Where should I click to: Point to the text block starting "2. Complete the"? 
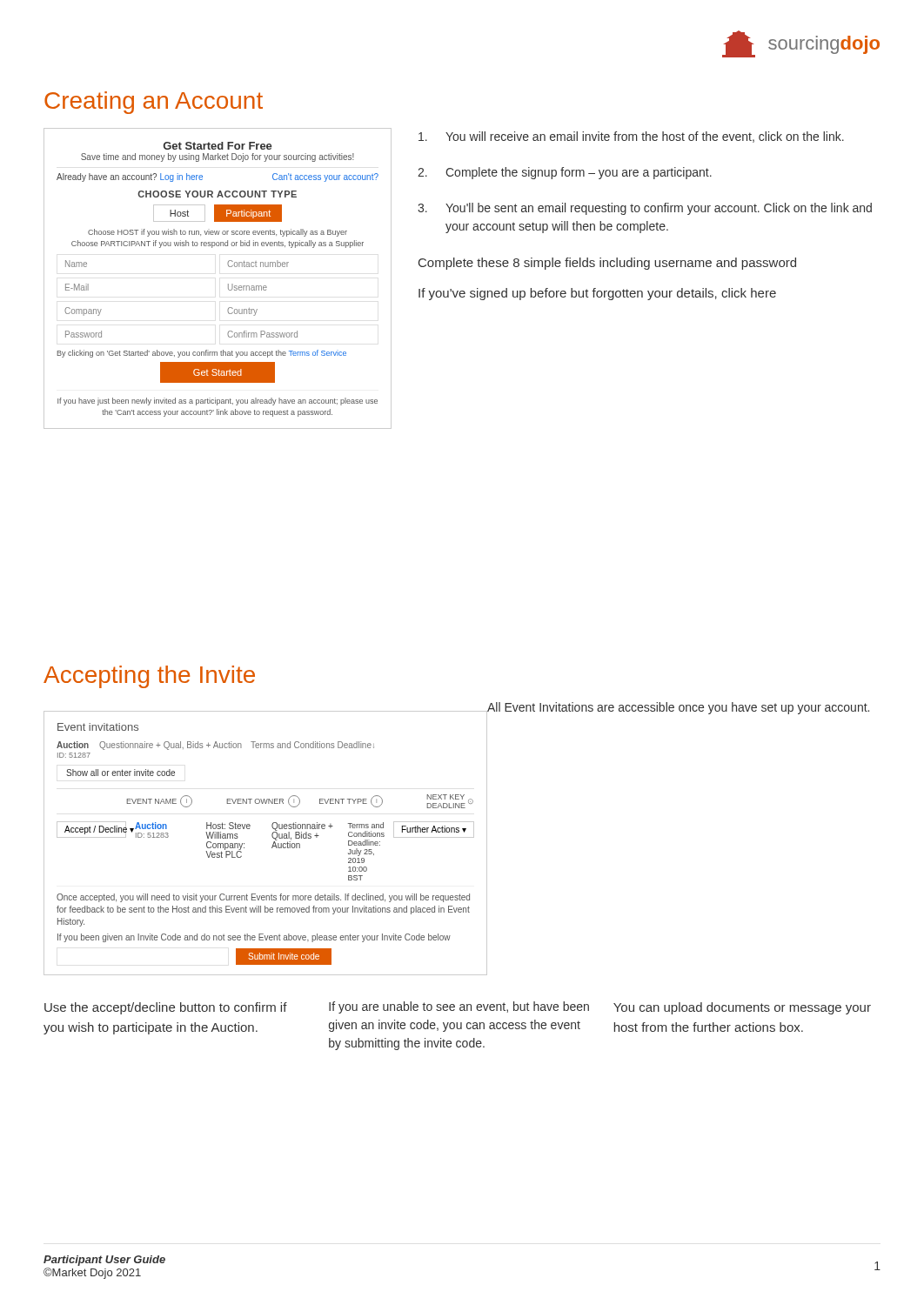[565, 173]
